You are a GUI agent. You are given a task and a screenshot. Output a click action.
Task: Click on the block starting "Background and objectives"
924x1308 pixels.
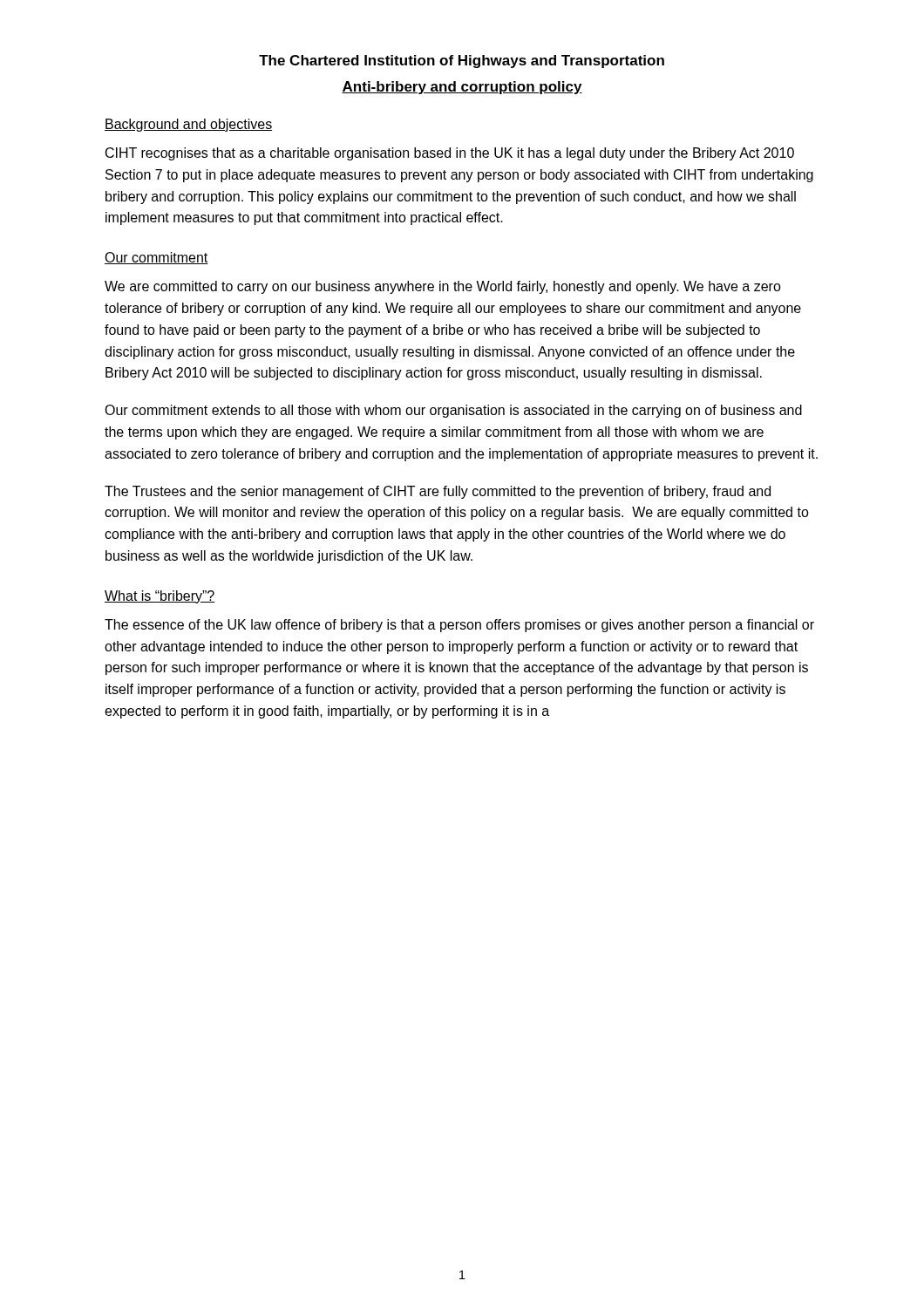[188, 124]
